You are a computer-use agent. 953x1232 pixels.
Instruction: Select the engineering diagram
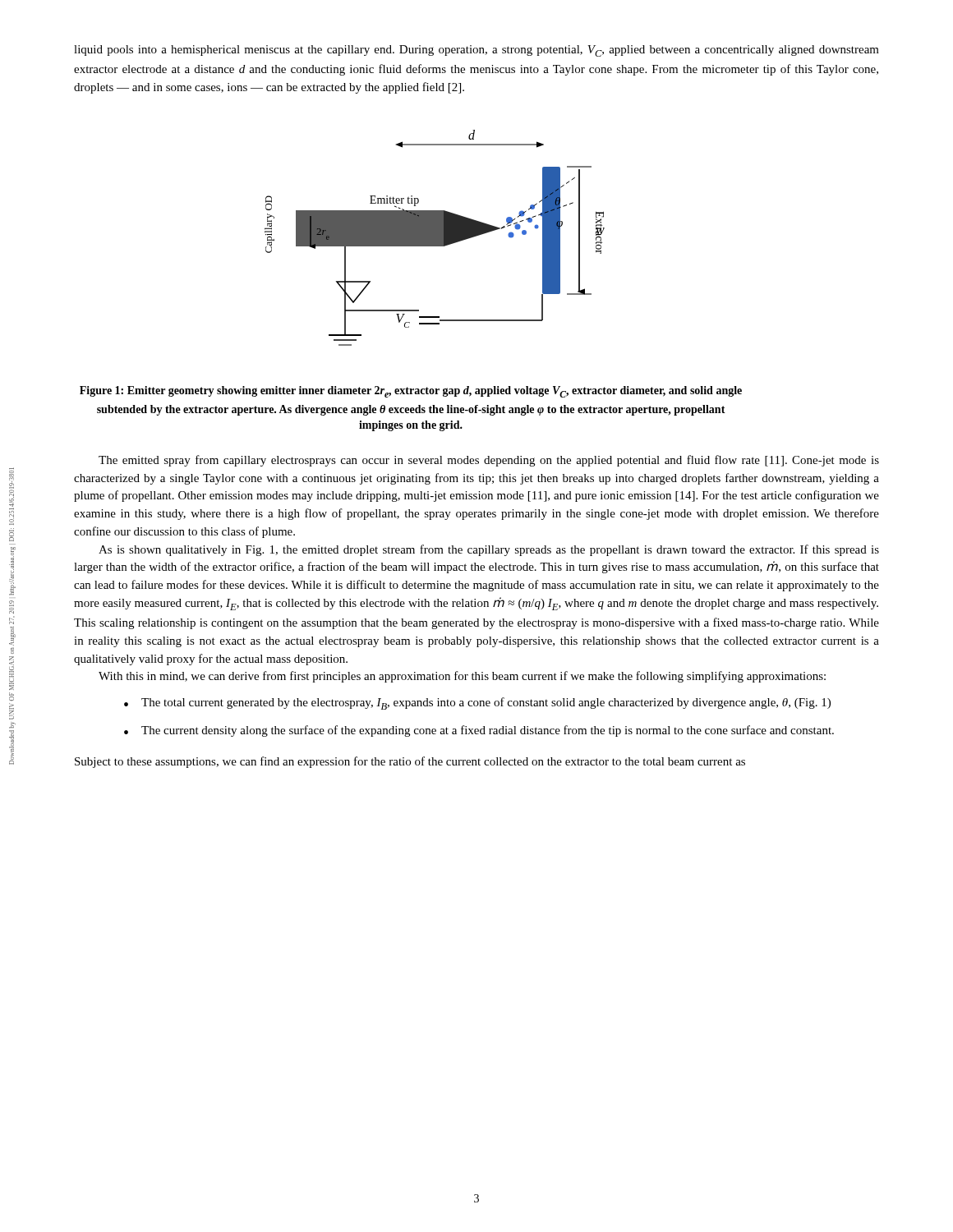[x=476, y=249]
